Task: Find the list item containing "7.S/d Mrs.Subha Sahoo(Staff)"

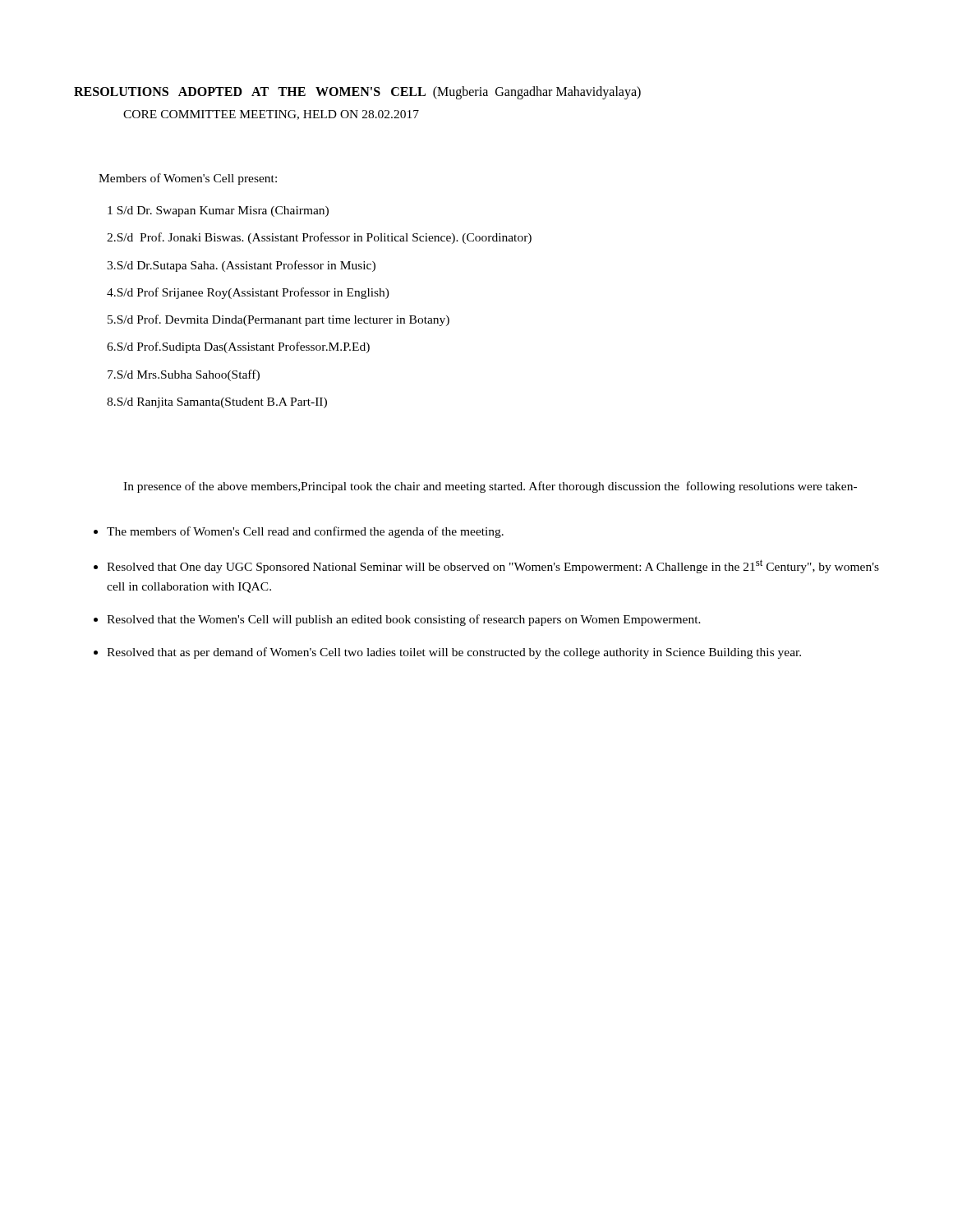Action: [184, 375]
